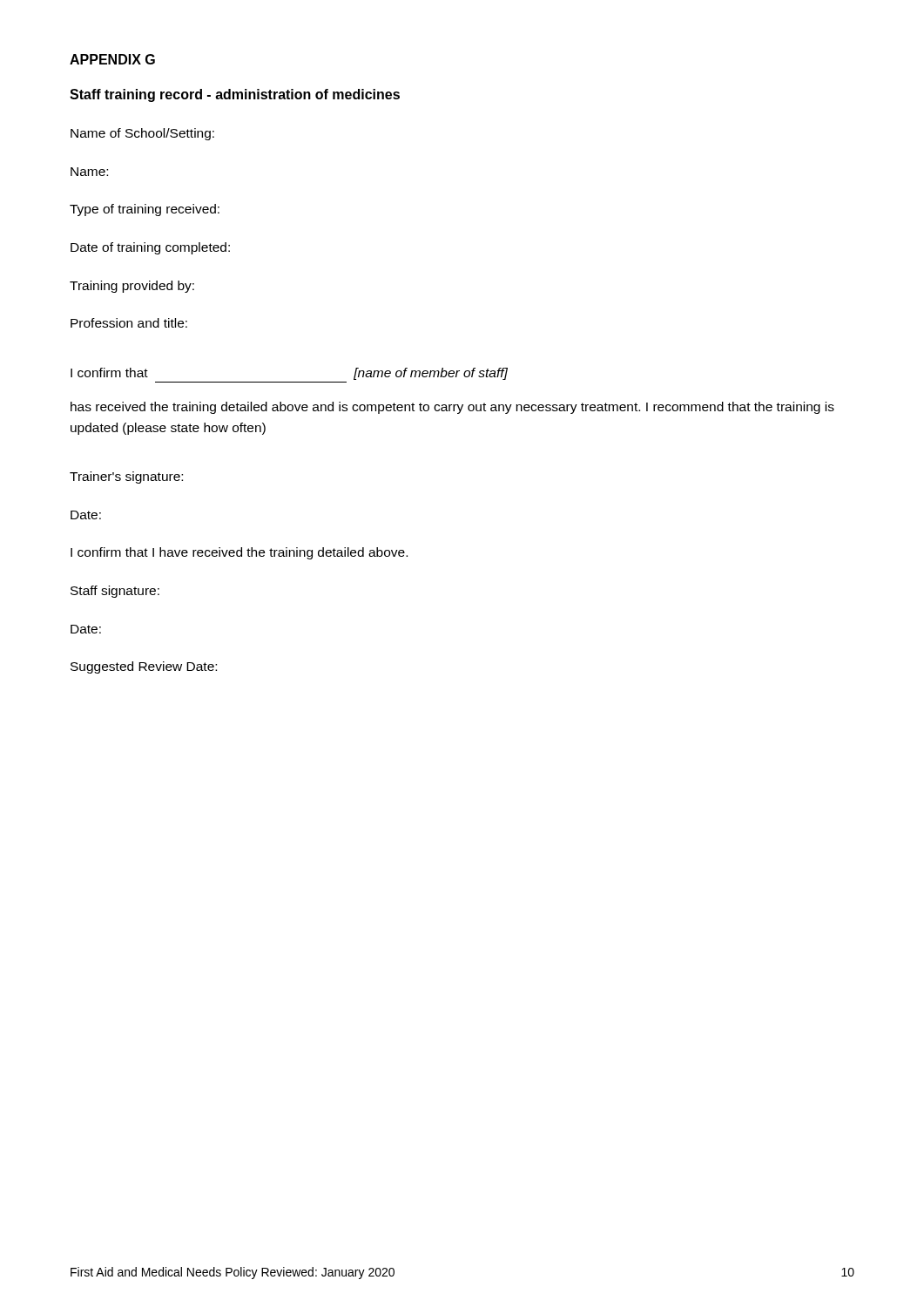Navigate to the element starting "APPENDIX G"

point(113,60)
